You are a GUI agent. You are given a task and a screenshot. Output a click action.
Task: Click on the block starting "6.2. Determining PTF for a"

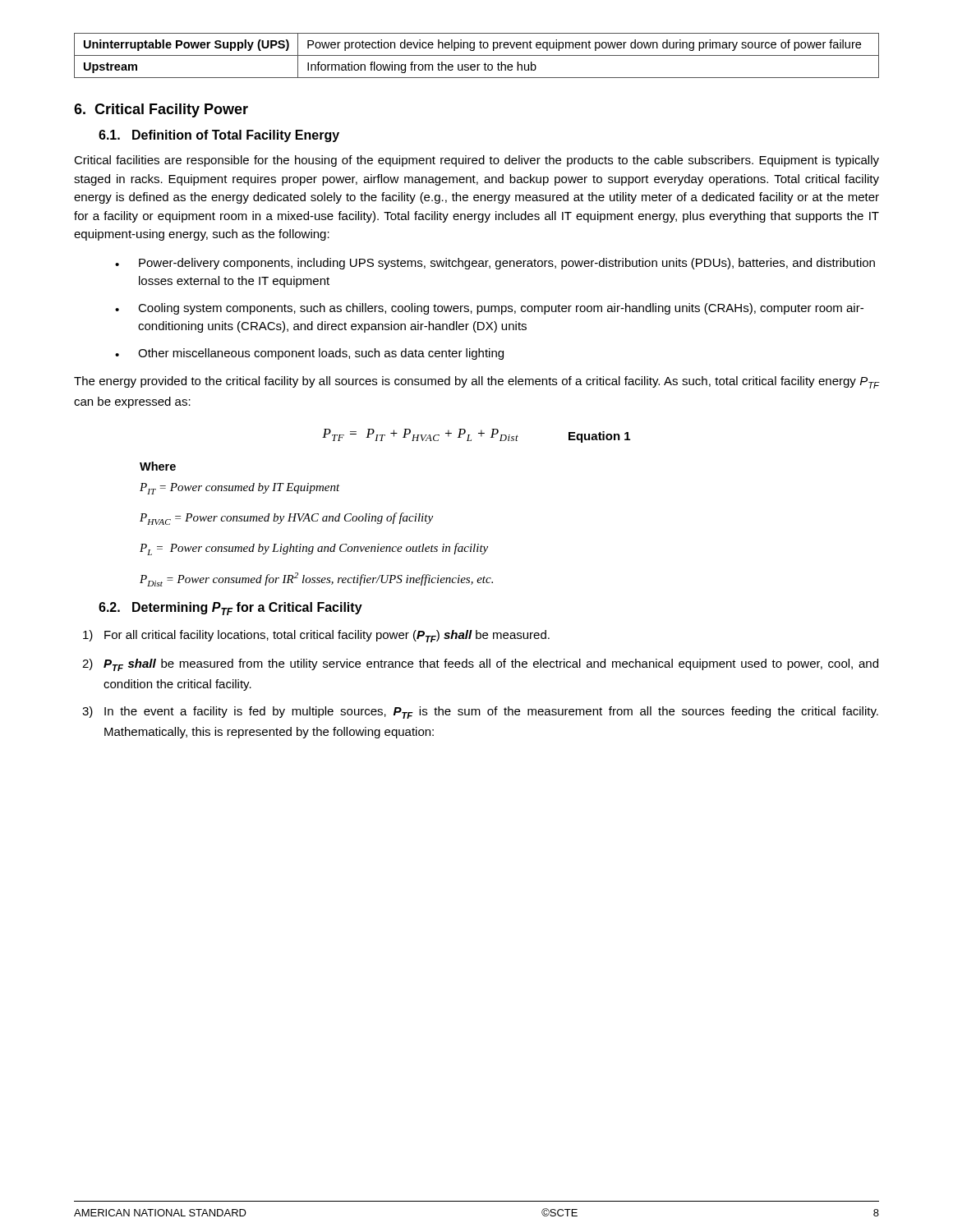pyautogui.click(x=230, y=609)
